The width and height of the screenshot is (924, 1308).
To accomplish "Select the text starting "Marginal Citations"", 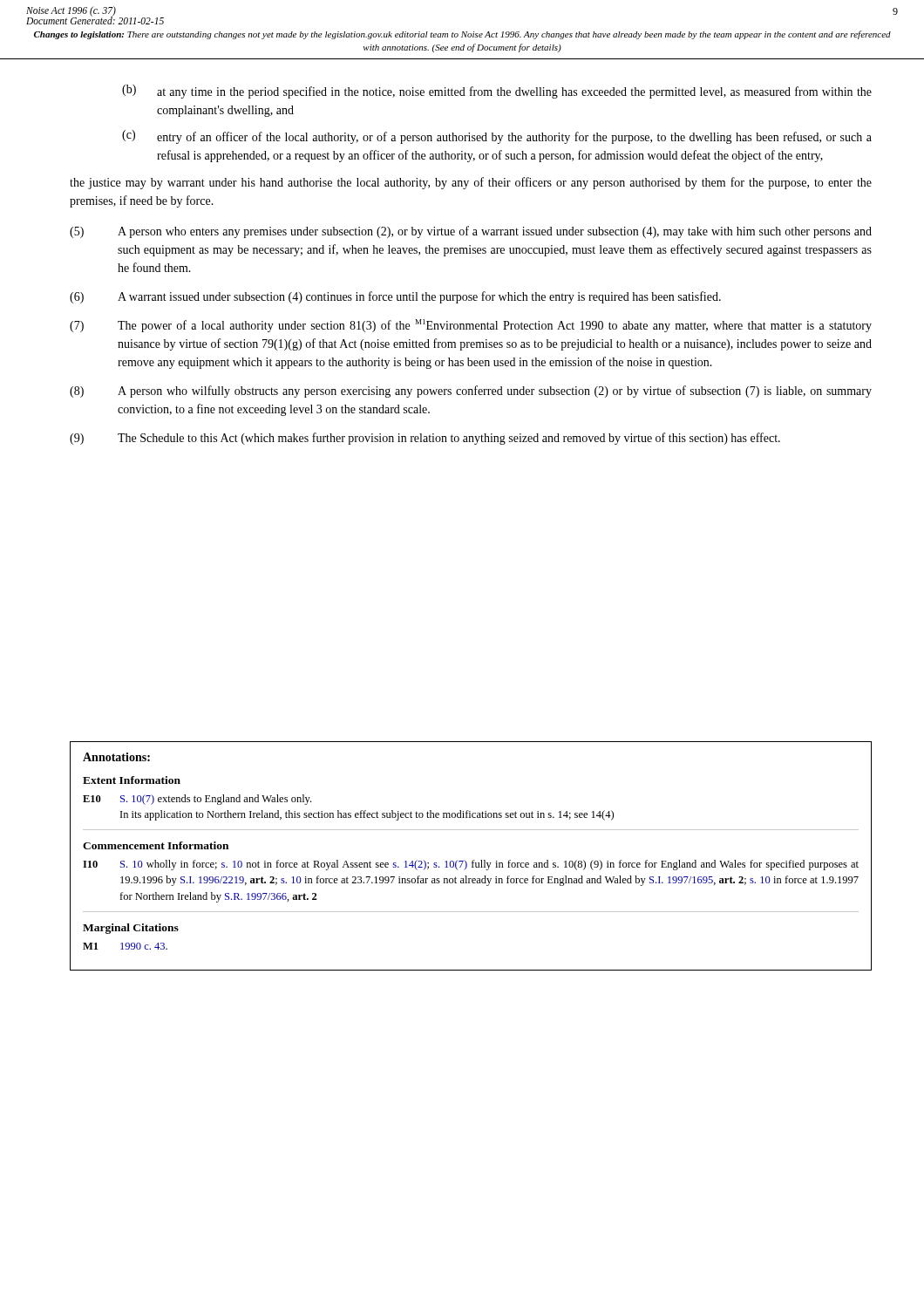I will (131, 927).
